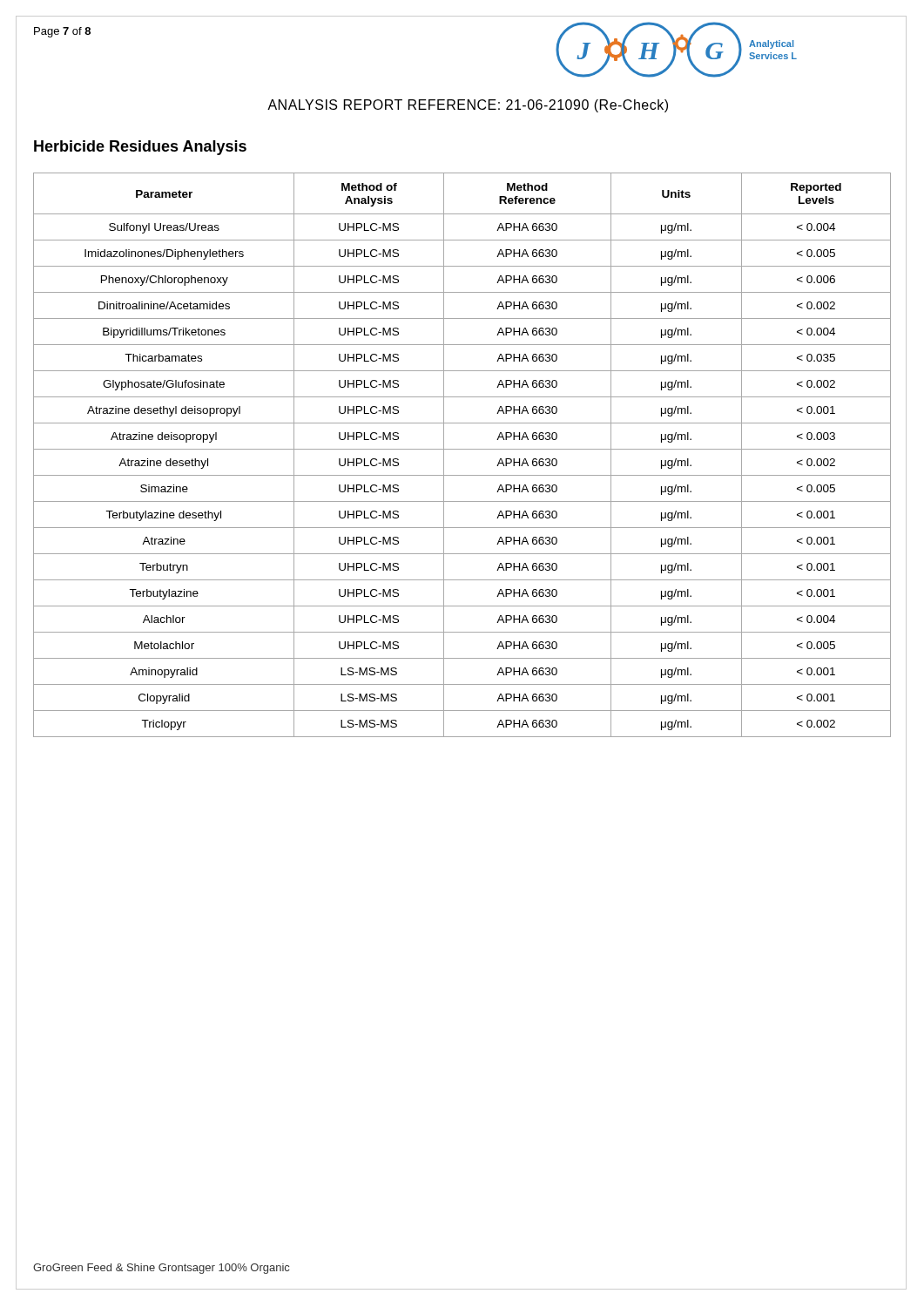
Task: Click on the region starting "Herbicide Residues Analysis"
Action: pos(140,146)
